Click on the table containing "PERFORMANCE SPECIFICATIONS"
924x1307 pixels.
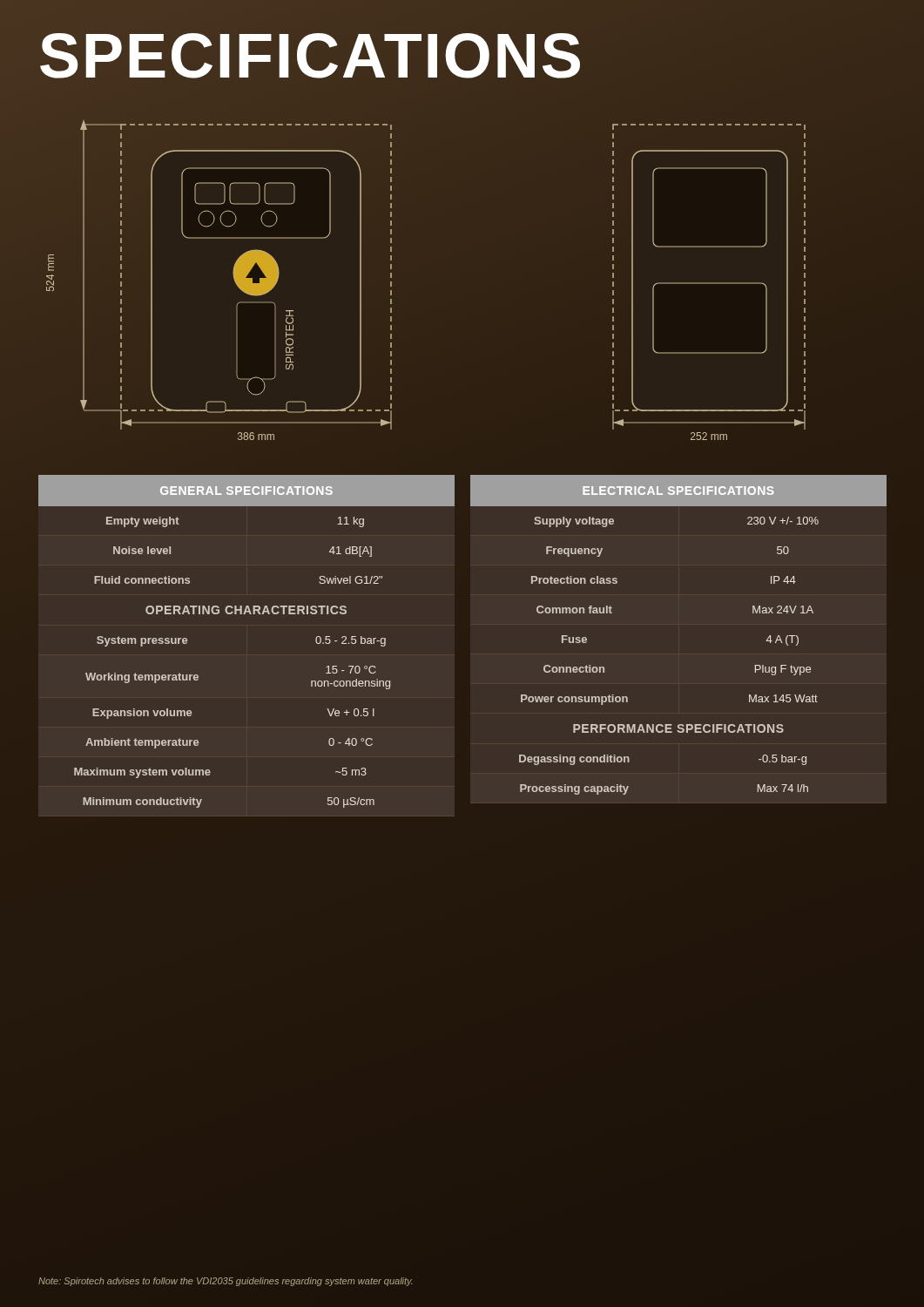[x=678, y=646]
